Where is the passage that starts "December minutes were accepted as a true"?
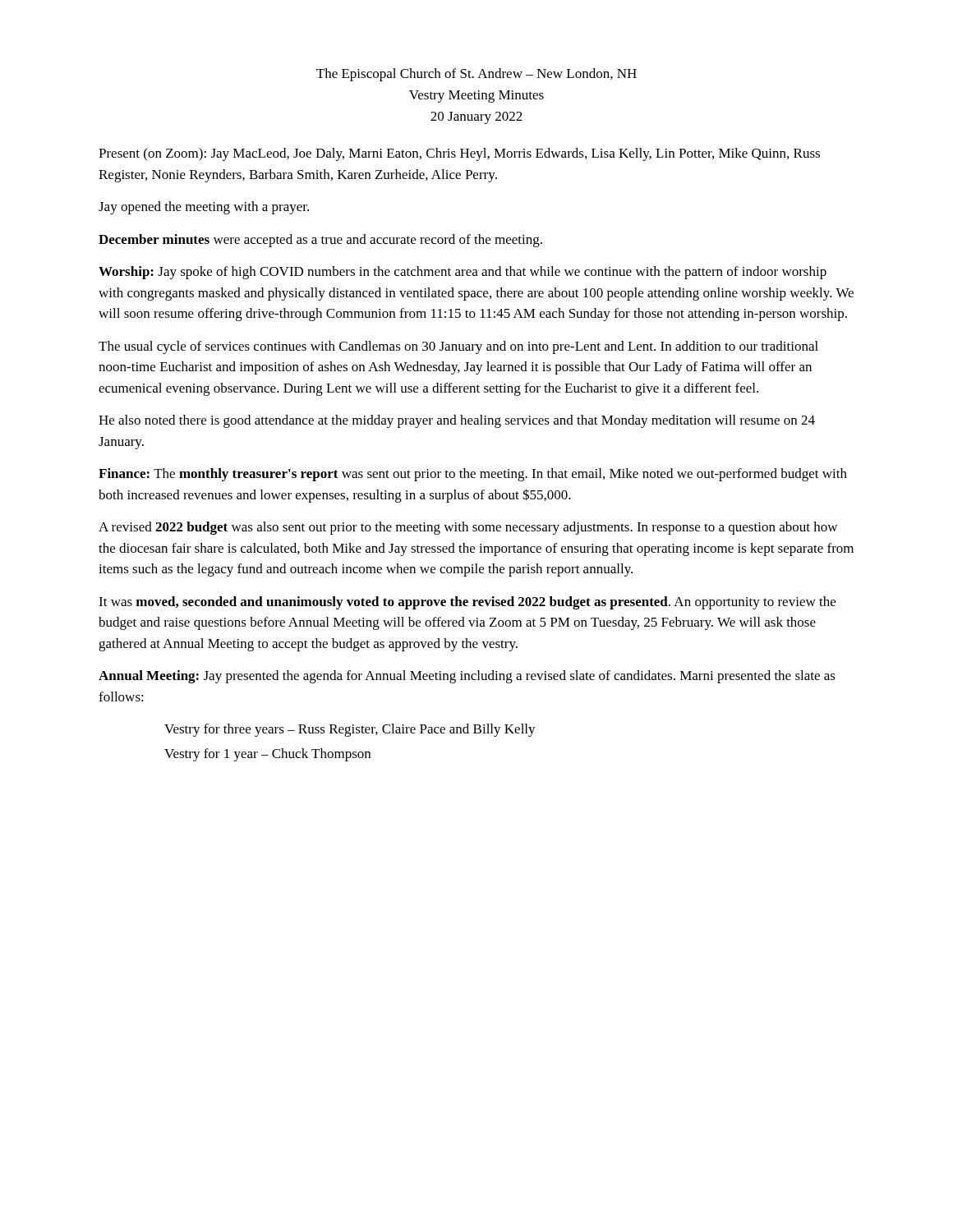This screenshot has width=953, height=1232. coord(476,239)
